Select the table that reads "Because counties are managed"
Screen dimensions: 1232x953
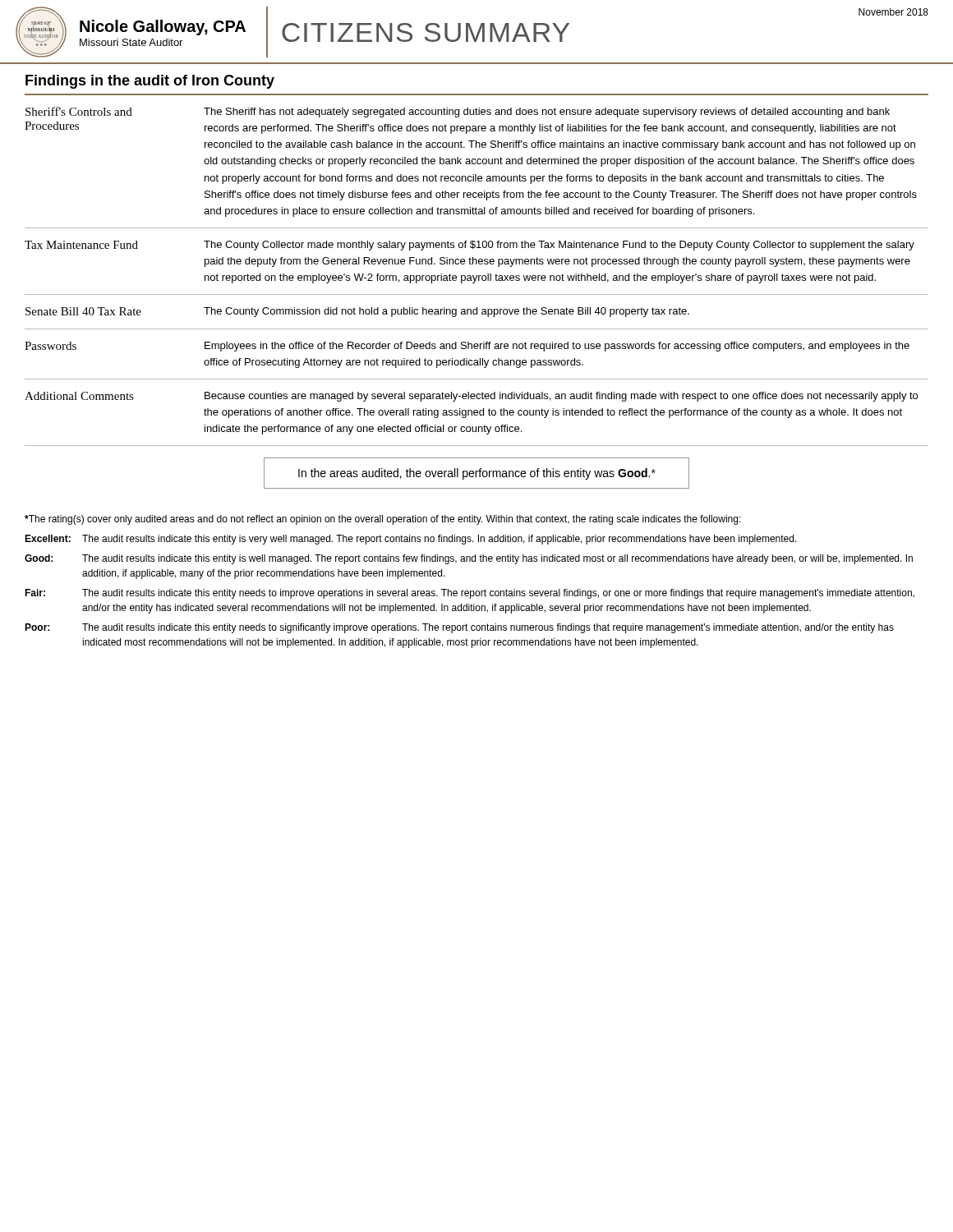click(476, 271)
